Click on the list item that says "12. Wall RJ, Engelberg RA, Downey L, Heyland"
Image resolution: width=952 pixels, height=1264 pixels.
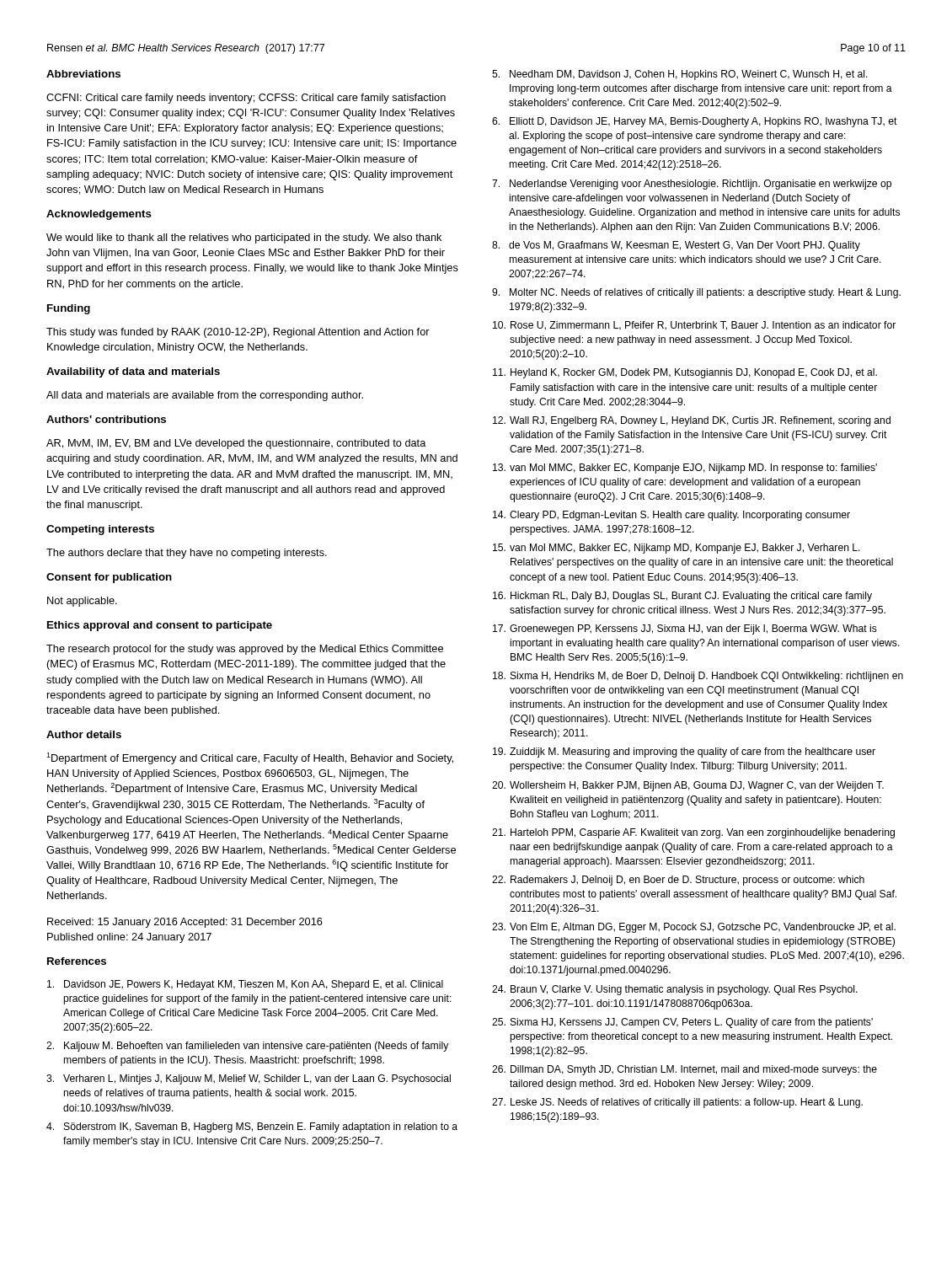(x=699, y=435)
